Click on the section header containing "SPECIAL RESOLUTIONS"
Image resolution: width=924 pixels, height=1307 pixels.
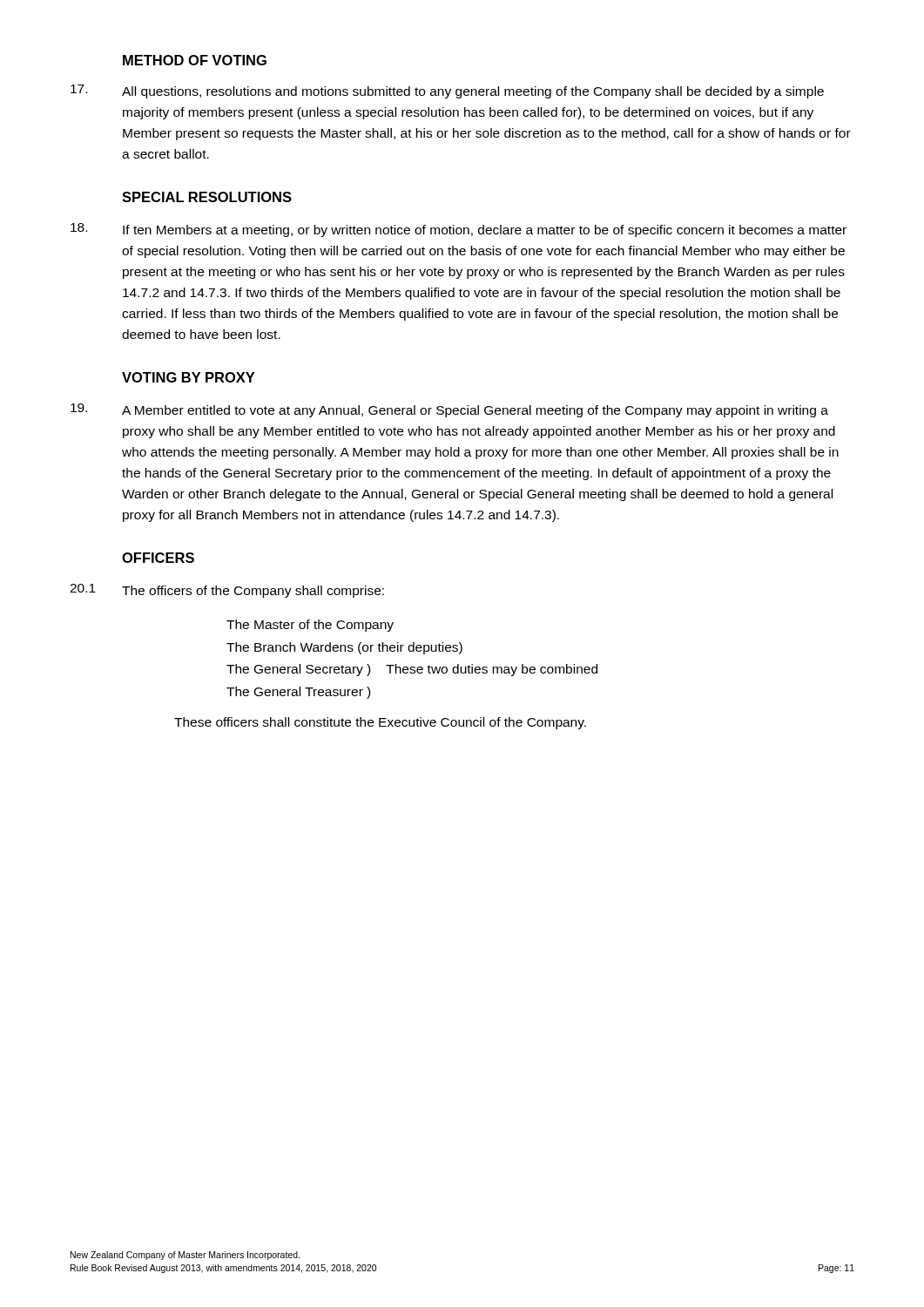tap(207, 197)
